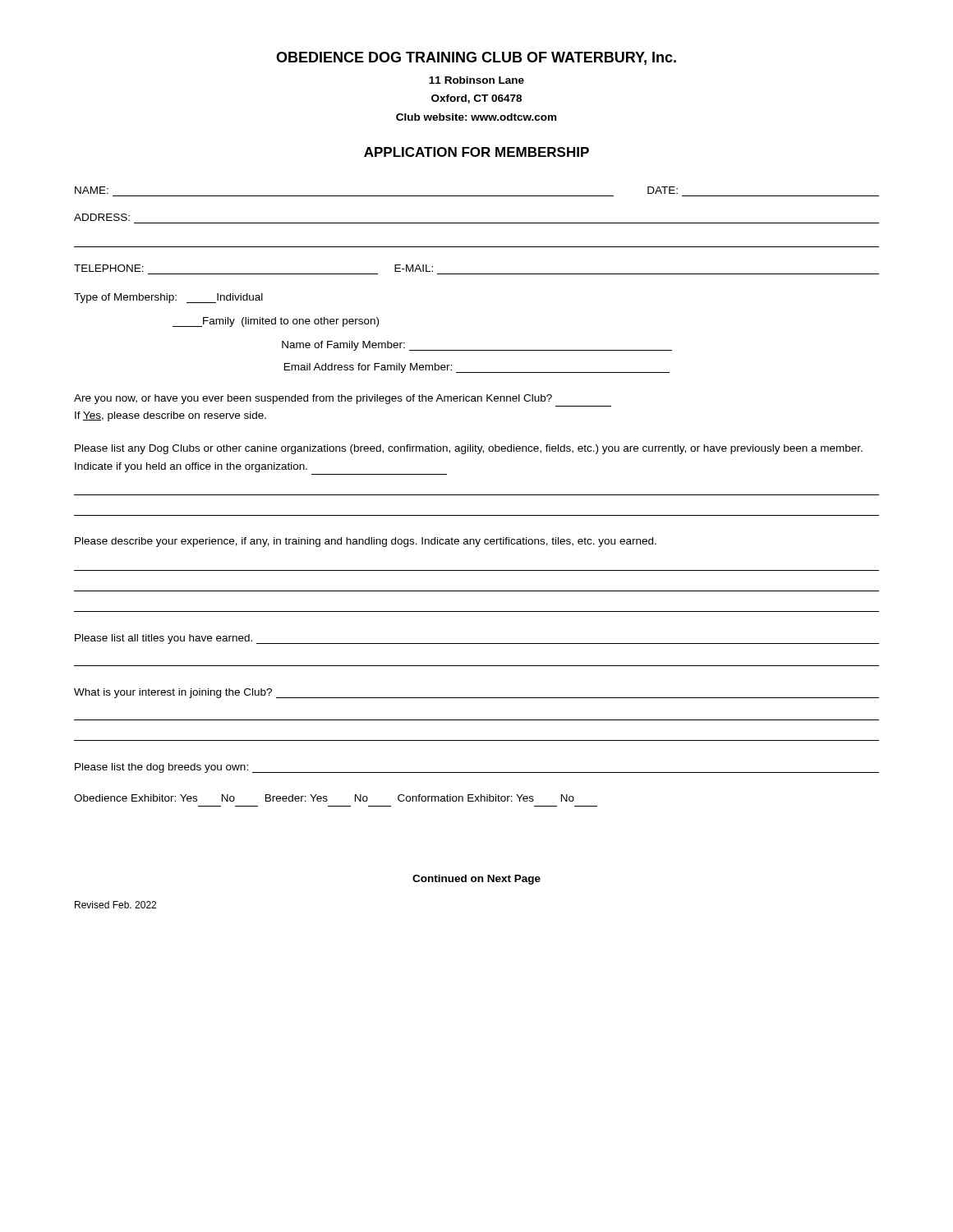Select the text starting "Please list any Dog Clubs or other"
The width and height of the screenshot is (953, 1232).
point(469,458)
